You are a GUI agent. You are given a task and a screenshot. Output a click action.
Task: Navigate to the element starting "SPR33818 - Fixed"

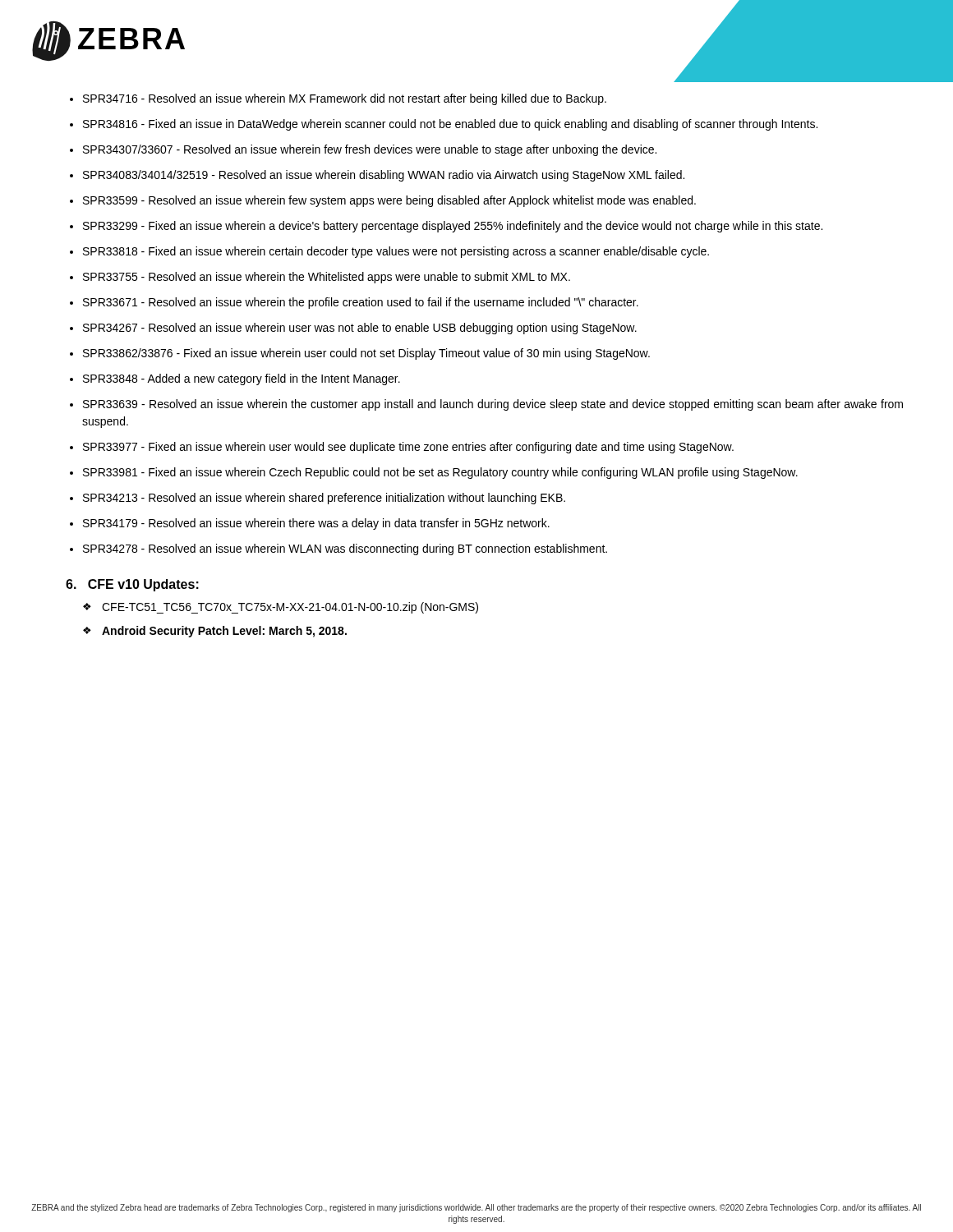coord(396,251)
